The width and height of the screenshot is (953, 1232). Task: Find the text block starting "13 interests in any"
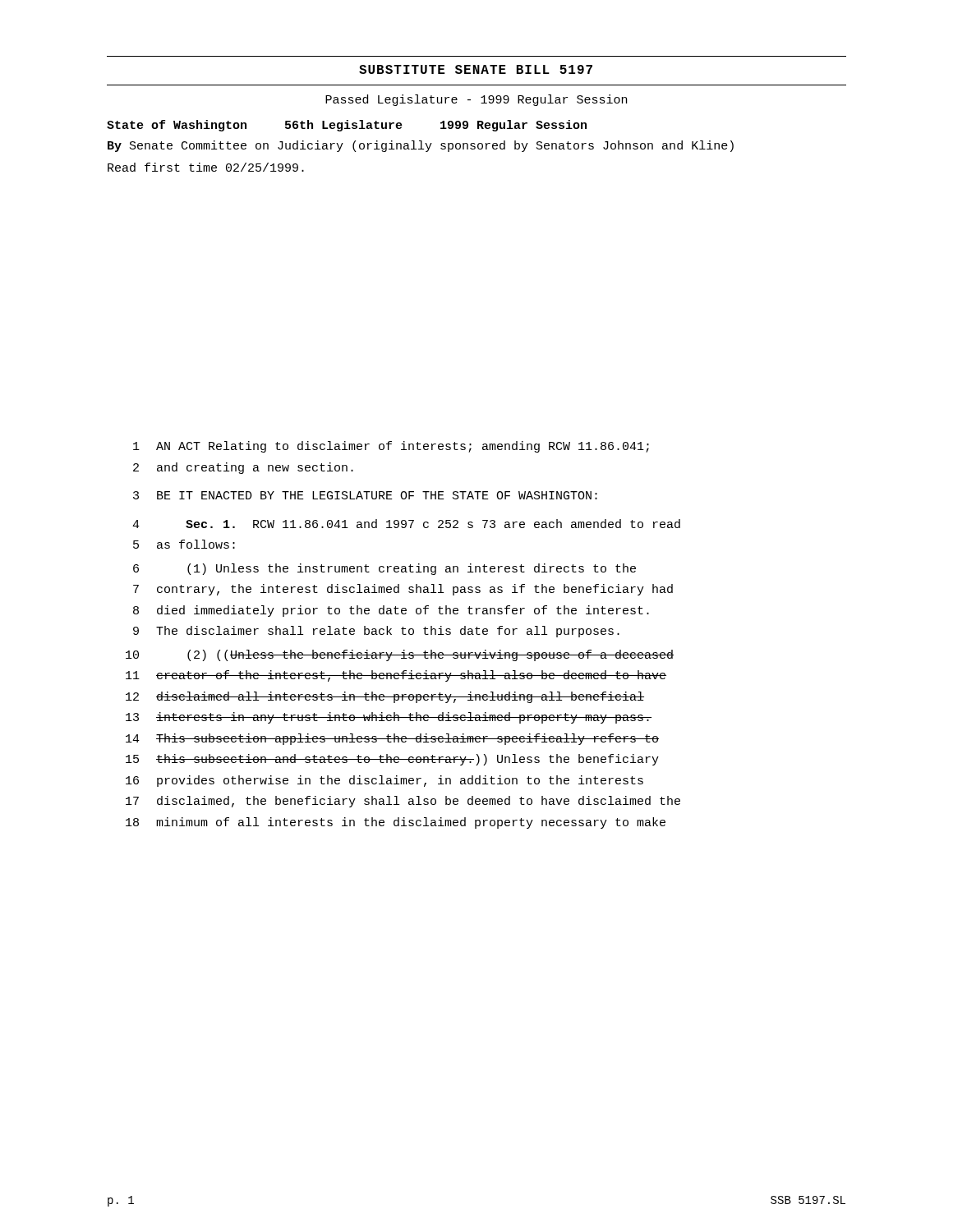click(476, 719)
